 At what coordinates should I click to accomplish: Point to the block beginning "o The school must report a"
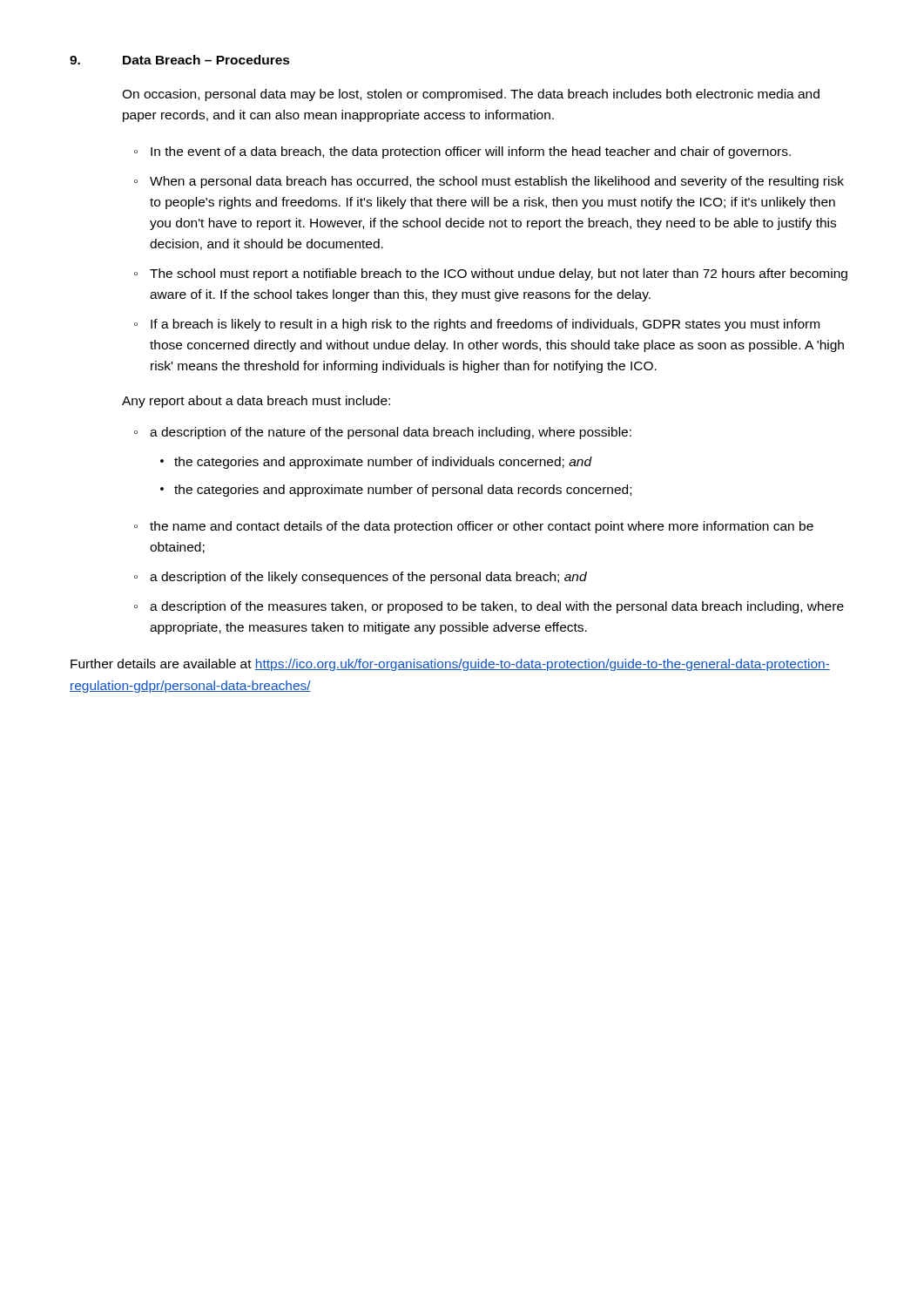point(488,284)
